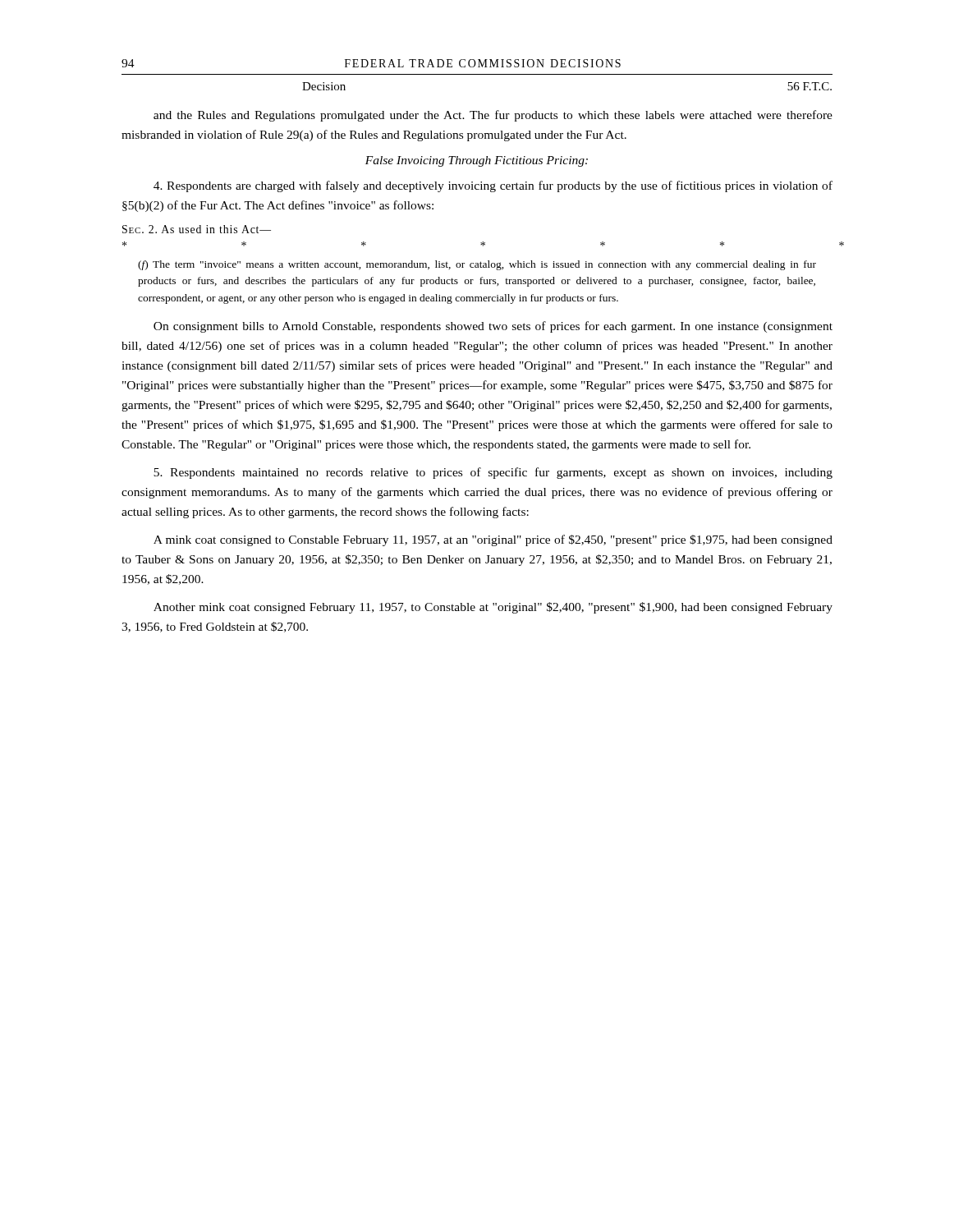Locate the text block containing "SEC. 2. As used in this"
Image resolution: width=954 pixels, height=1232 pixels.
pyautogui.click(x=197, y=230)
